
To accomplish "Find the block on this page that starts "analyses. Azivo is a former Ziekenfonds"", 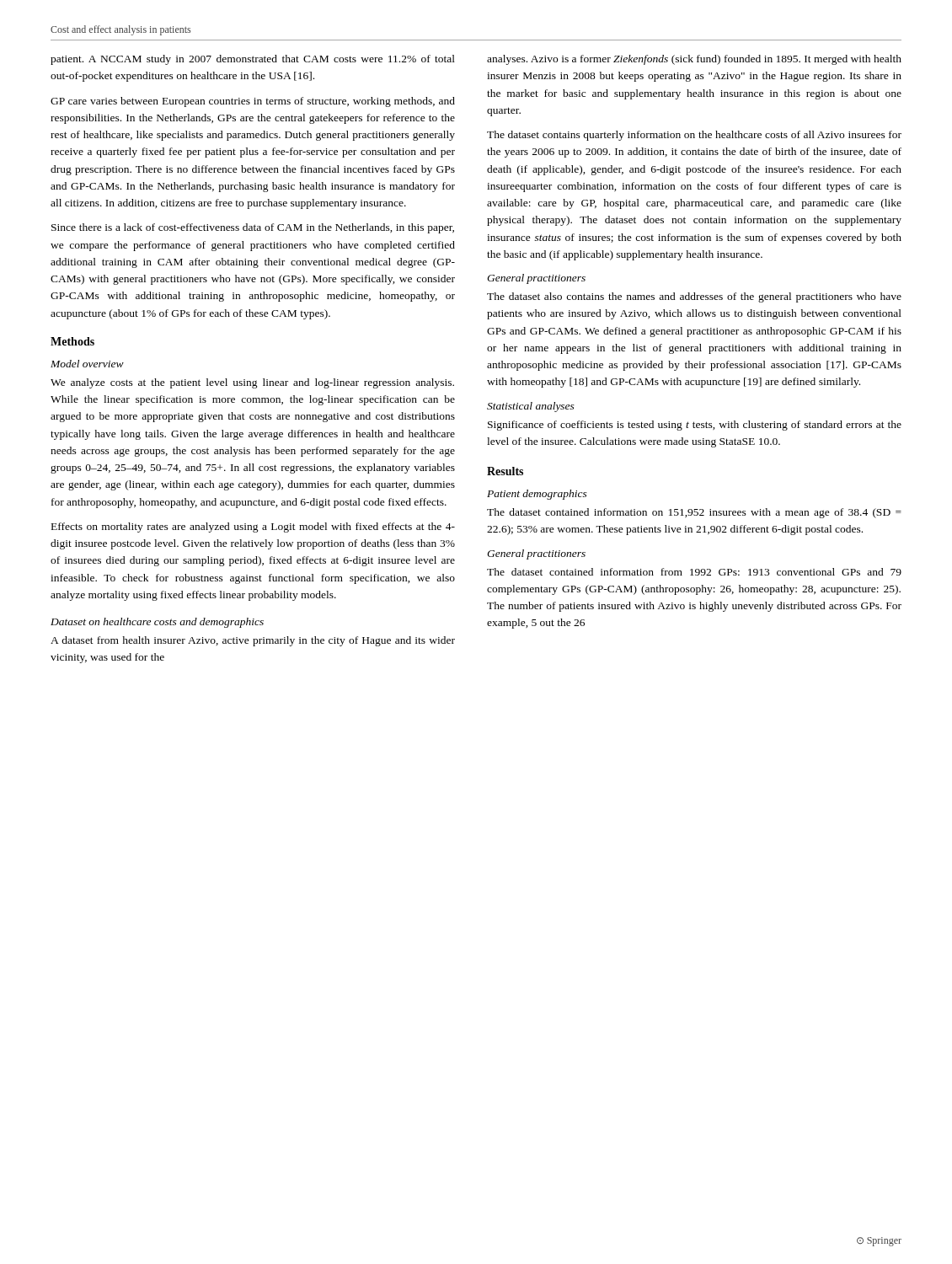I will [x=694, y=85].
